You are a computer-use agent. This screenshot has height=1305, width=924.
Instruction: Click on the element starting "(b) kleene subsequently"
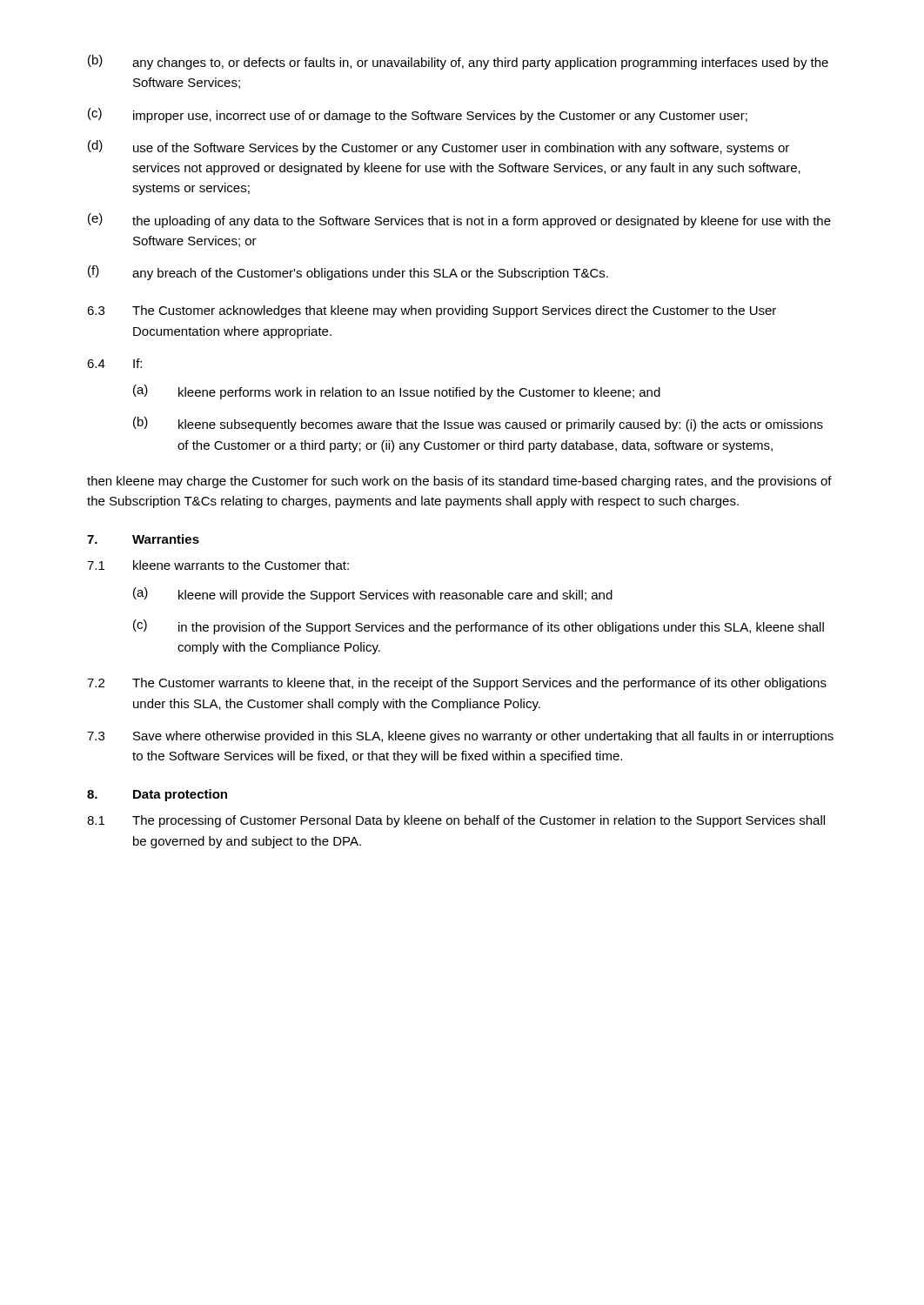(485, 435)
